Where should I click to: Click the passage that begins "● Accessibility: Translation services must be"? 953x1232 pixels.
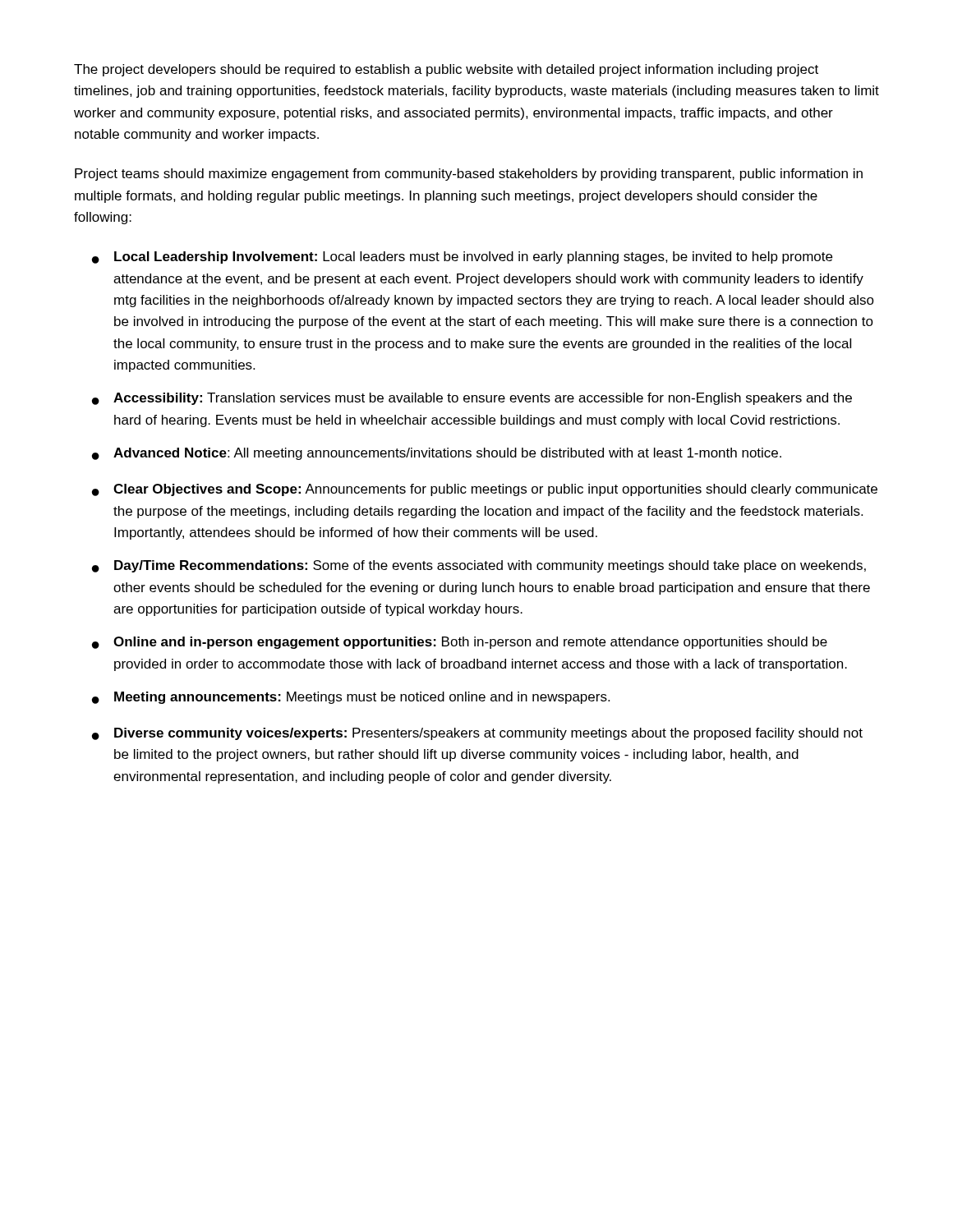coord(485,410)
